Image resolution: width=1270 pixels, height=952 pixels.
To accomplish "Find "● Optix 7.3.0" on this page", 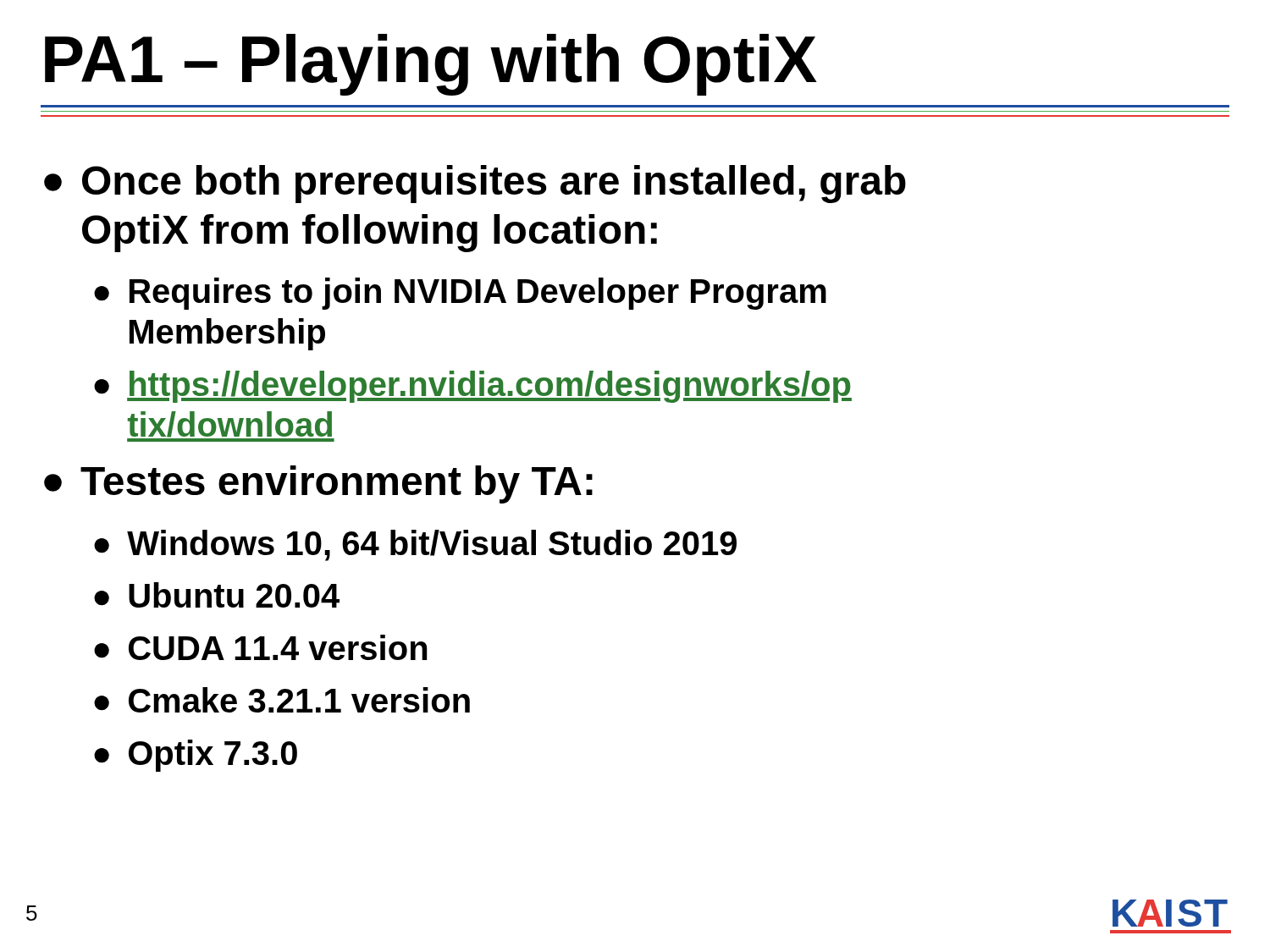I will coord(196,756).
